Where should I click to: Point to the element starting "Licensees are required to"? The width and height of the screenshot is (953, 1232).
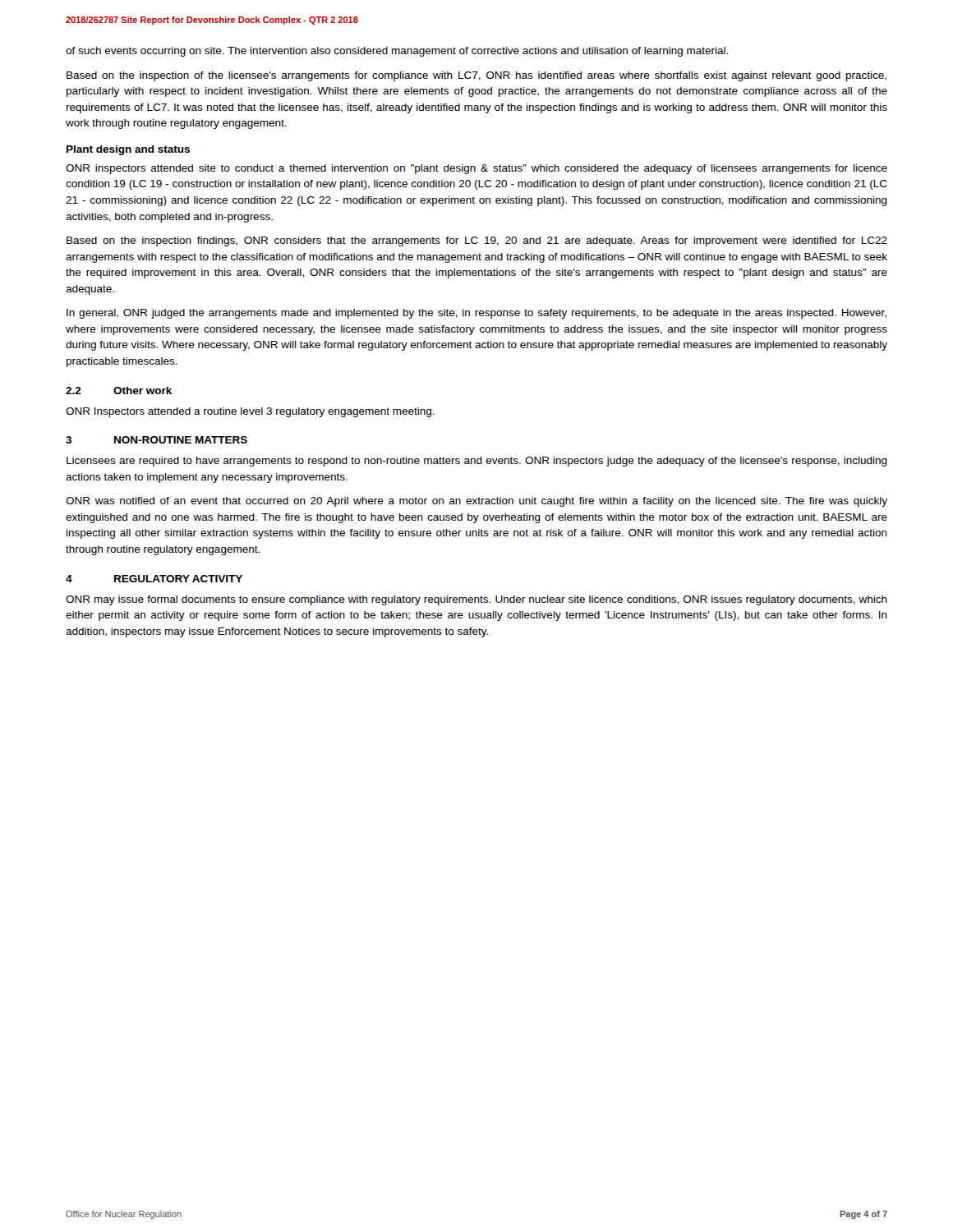[x=476, y=469]
